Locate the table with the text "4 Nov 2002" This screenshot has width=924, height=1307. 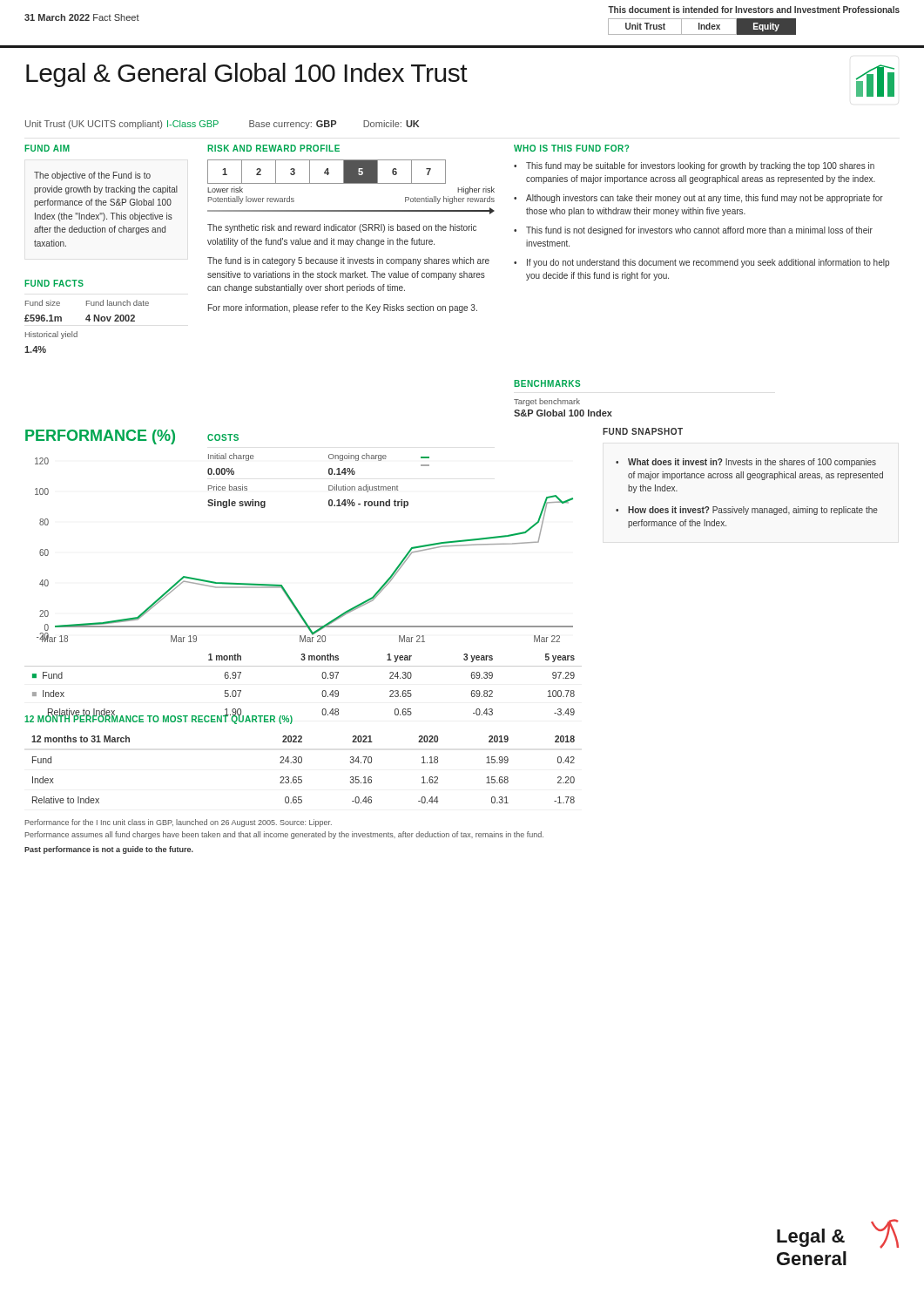[x=106, y=325]
